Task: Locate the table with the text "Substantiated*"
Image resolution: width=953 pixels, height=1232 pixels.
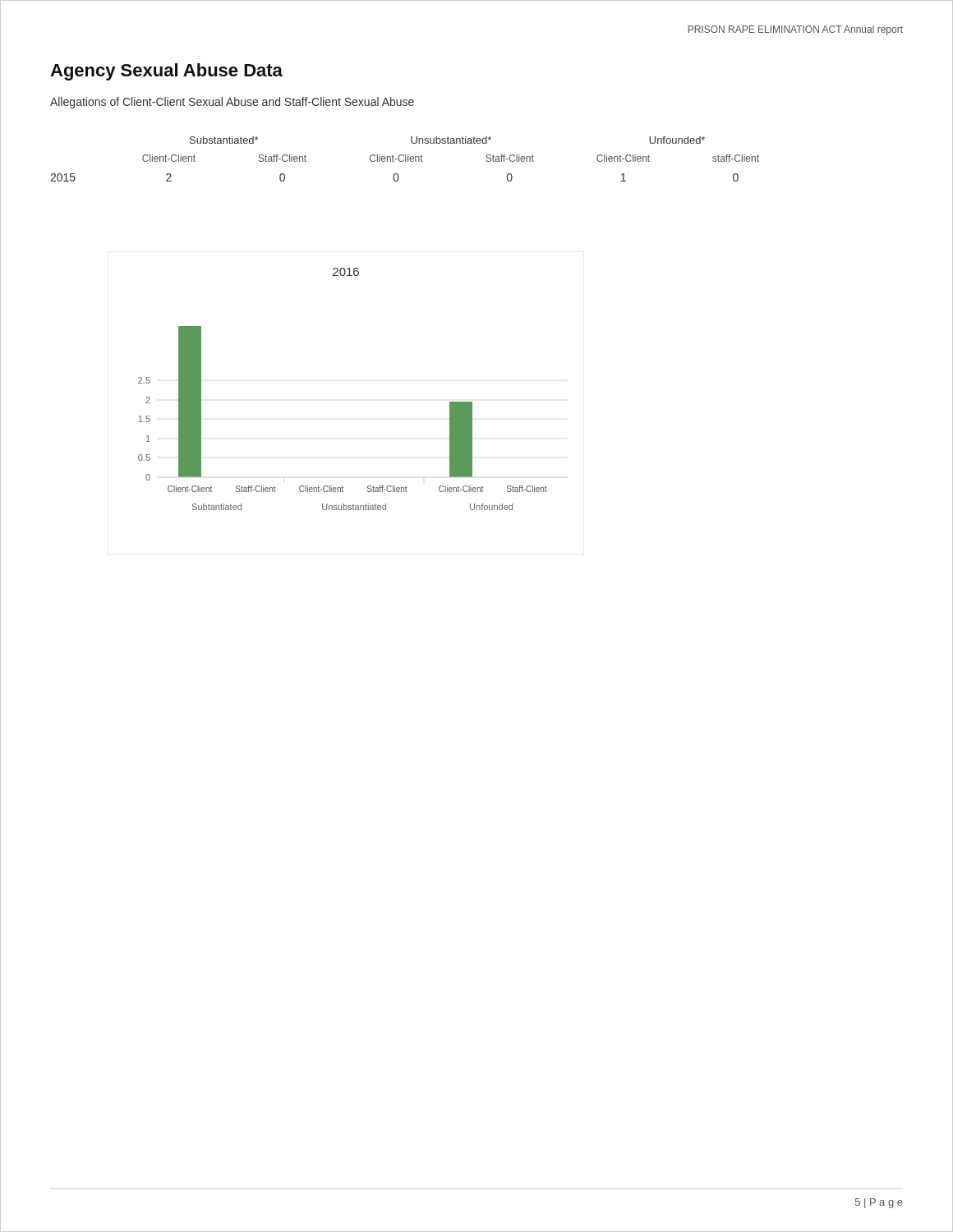Action: (420, 159)
